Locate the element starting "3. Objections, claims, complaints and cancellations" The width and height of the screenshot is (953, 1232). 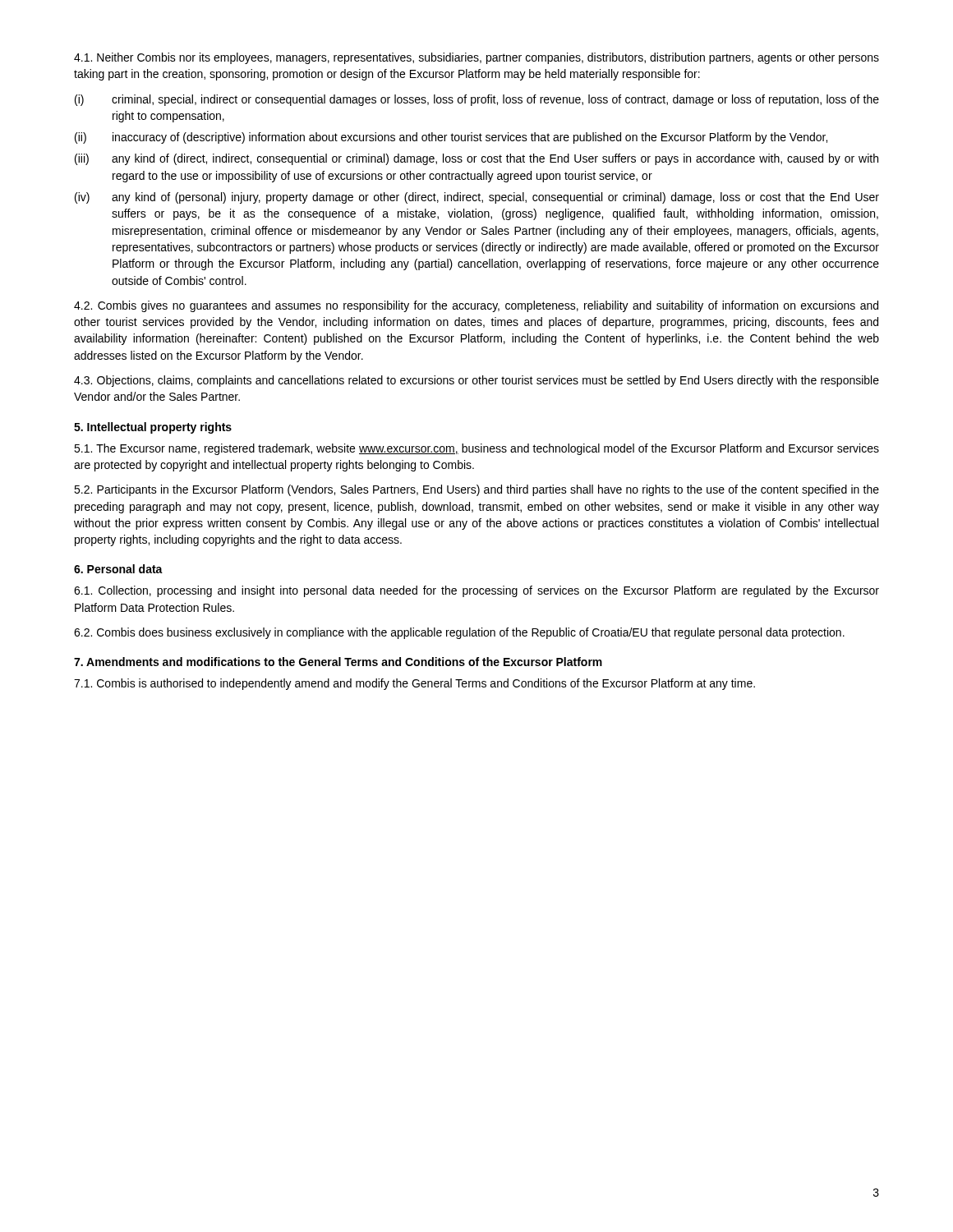pyautogui.click(x=476, y=389)
